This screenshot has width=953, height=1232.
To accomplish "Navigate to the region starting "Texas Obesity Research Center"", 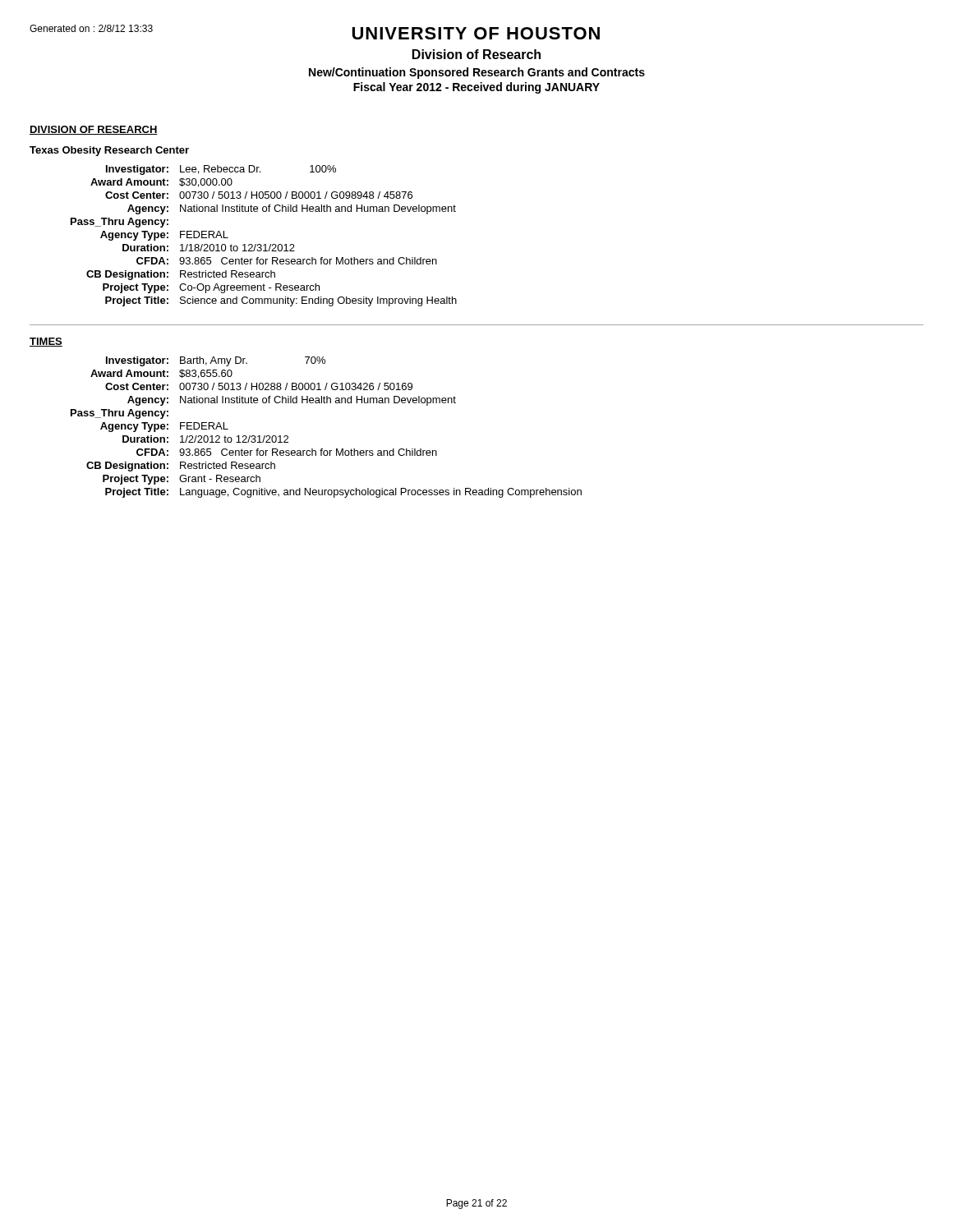I will click(x=109, y=150).
